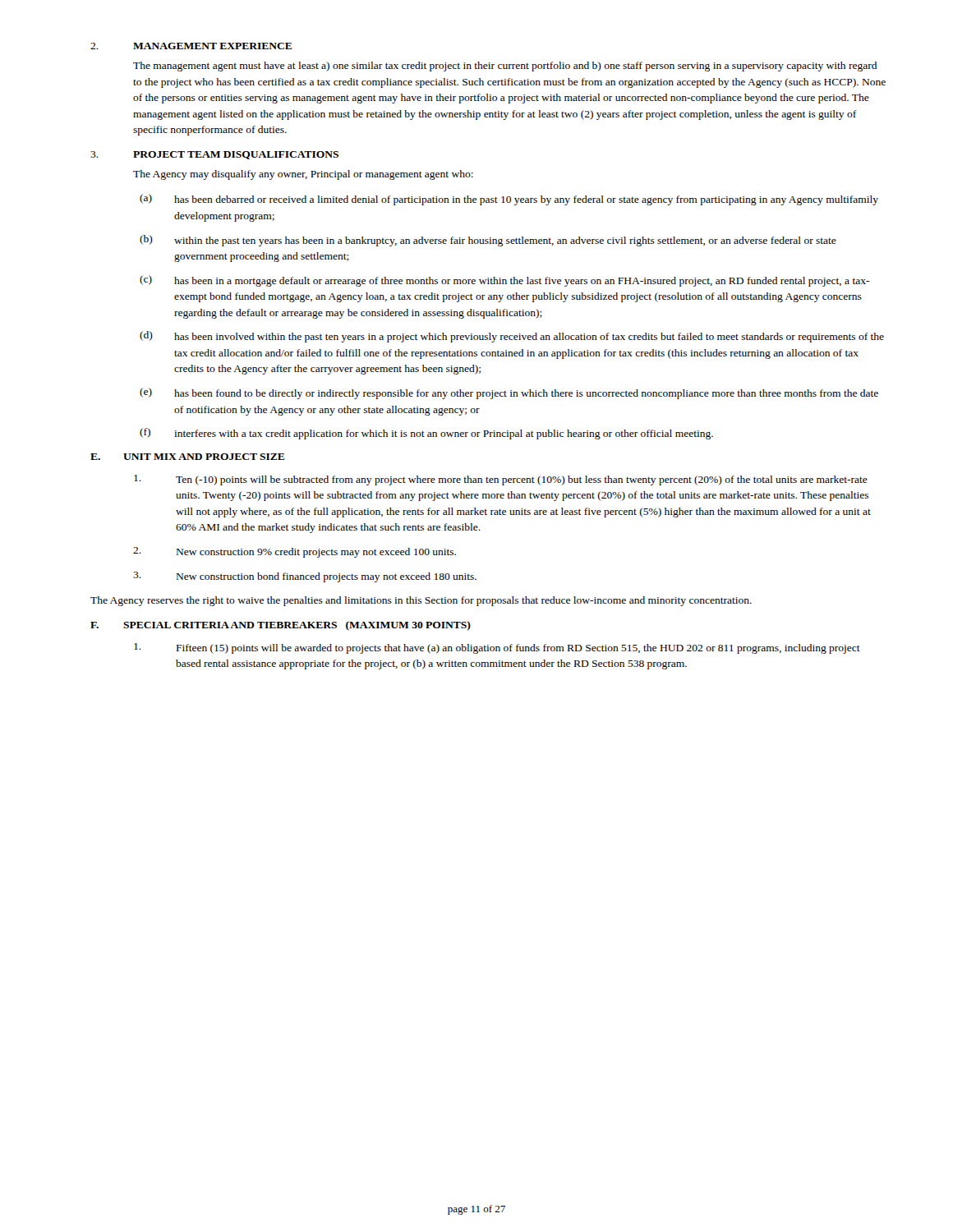Where is the passage that starts "Ten (-10) points will"?
Screen dimensions: 1232x953
(510, 503)
